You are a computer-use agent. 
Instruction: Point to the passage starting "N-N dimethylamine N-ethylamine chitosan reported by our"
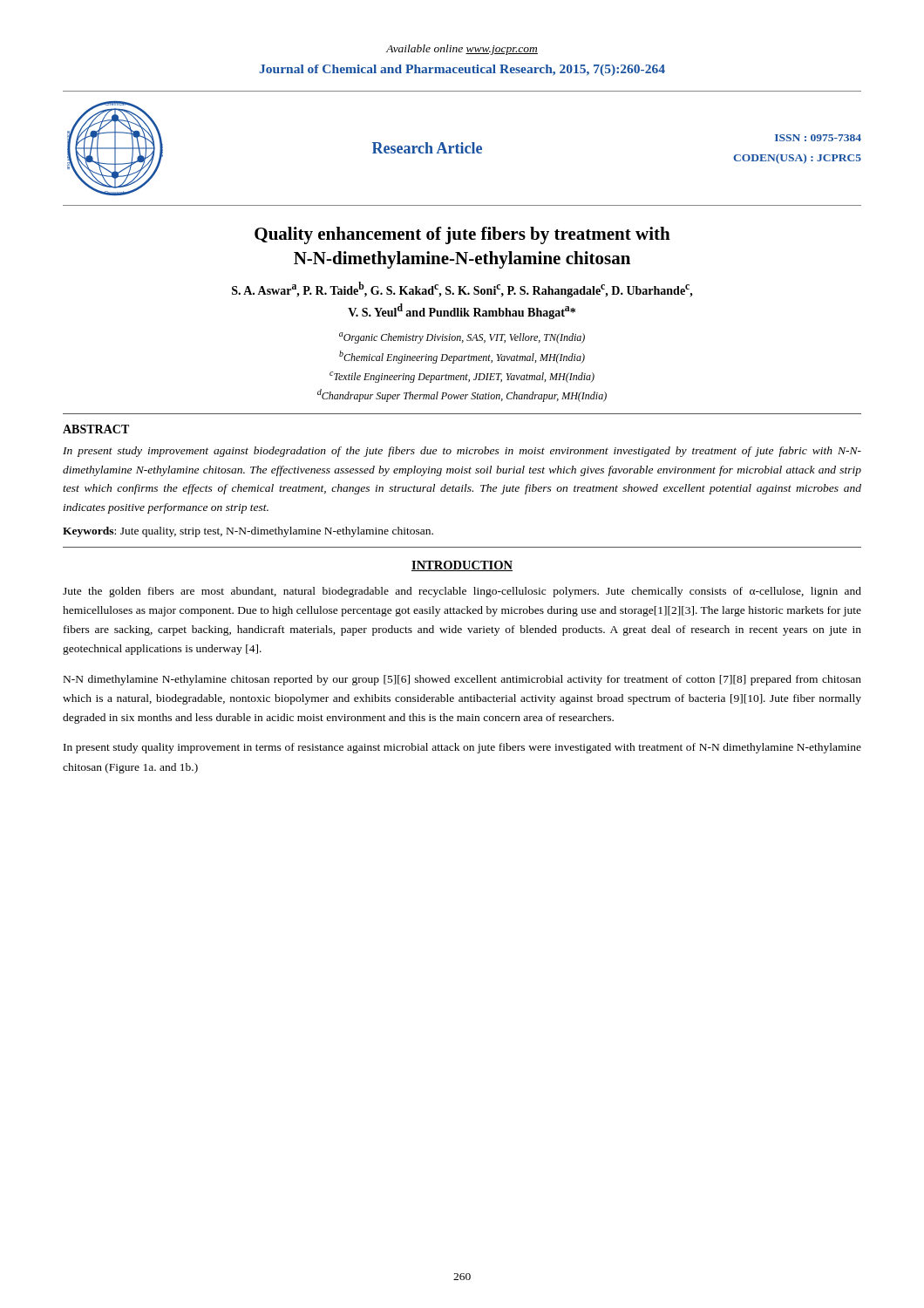coord(462,698)
